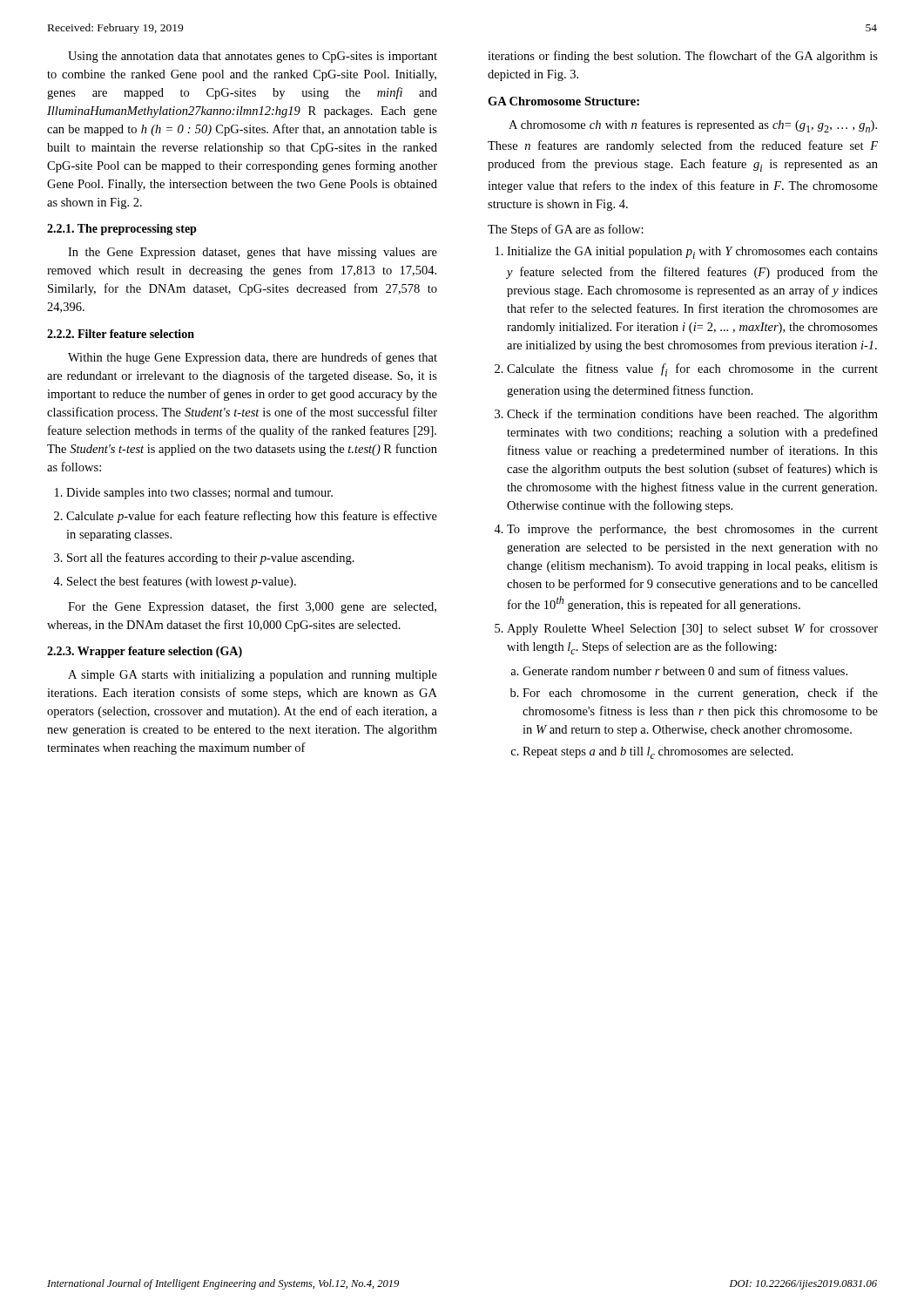The image size is (924, 1307).
Task: Select the passage starting "The Steps of GA"
Action: [x=566, y=229]
